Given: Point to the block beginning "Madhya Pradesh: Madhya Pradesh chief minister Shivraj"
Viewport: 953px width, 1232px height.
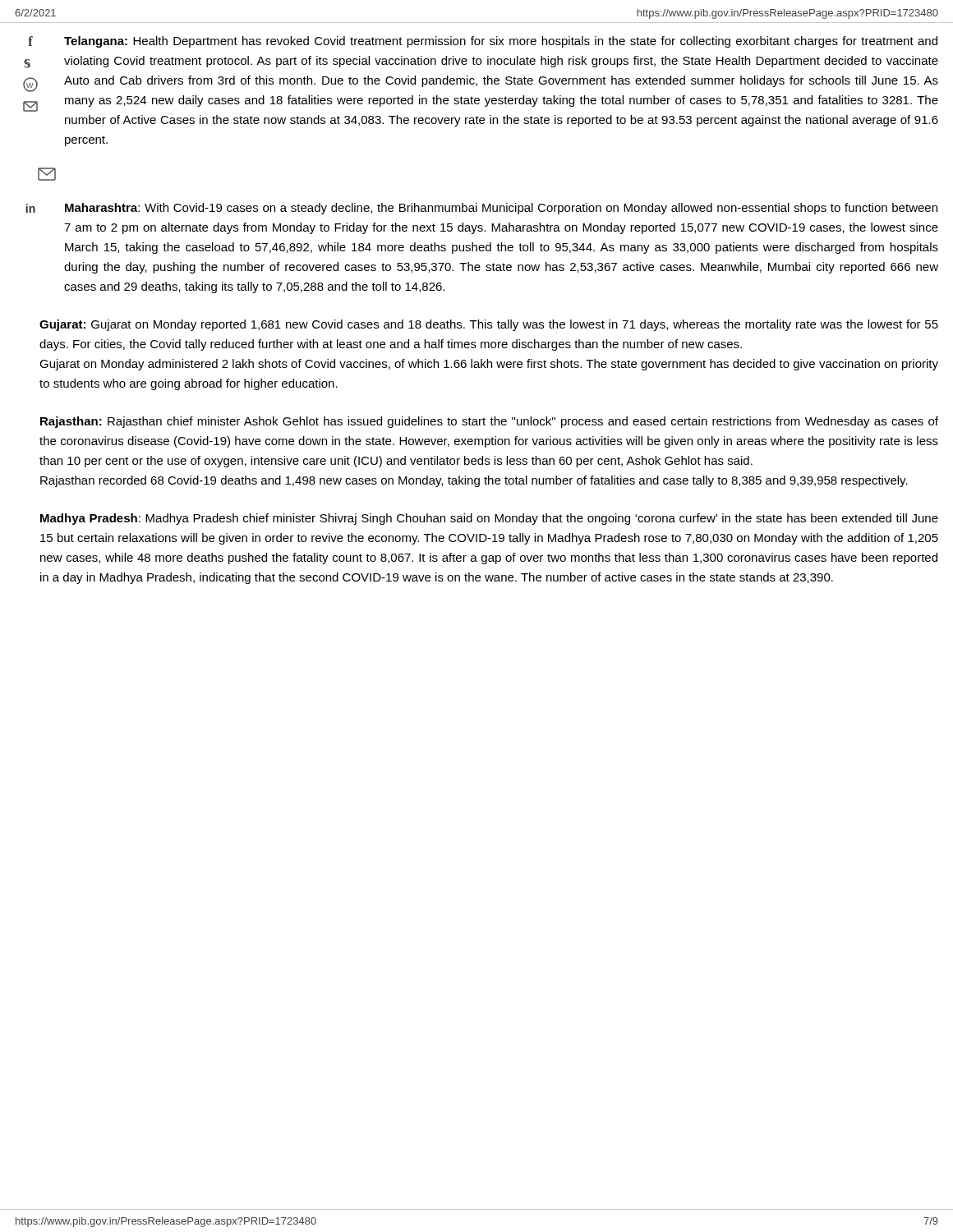Looking at the screenshot, I should tap(489, 547).
